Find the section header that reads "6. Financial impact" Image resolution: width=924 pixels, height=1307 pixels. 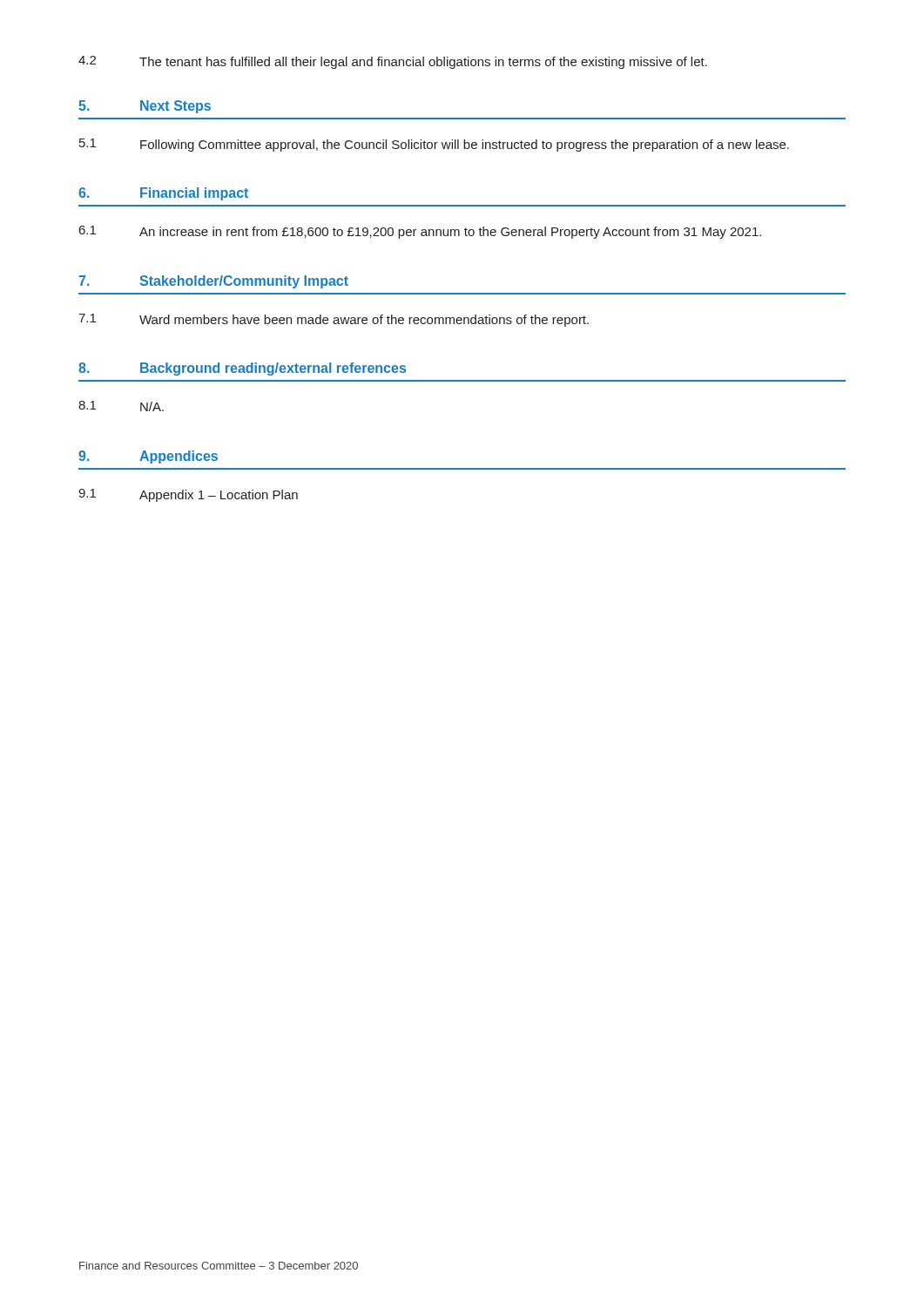click(x=163, y=193)
